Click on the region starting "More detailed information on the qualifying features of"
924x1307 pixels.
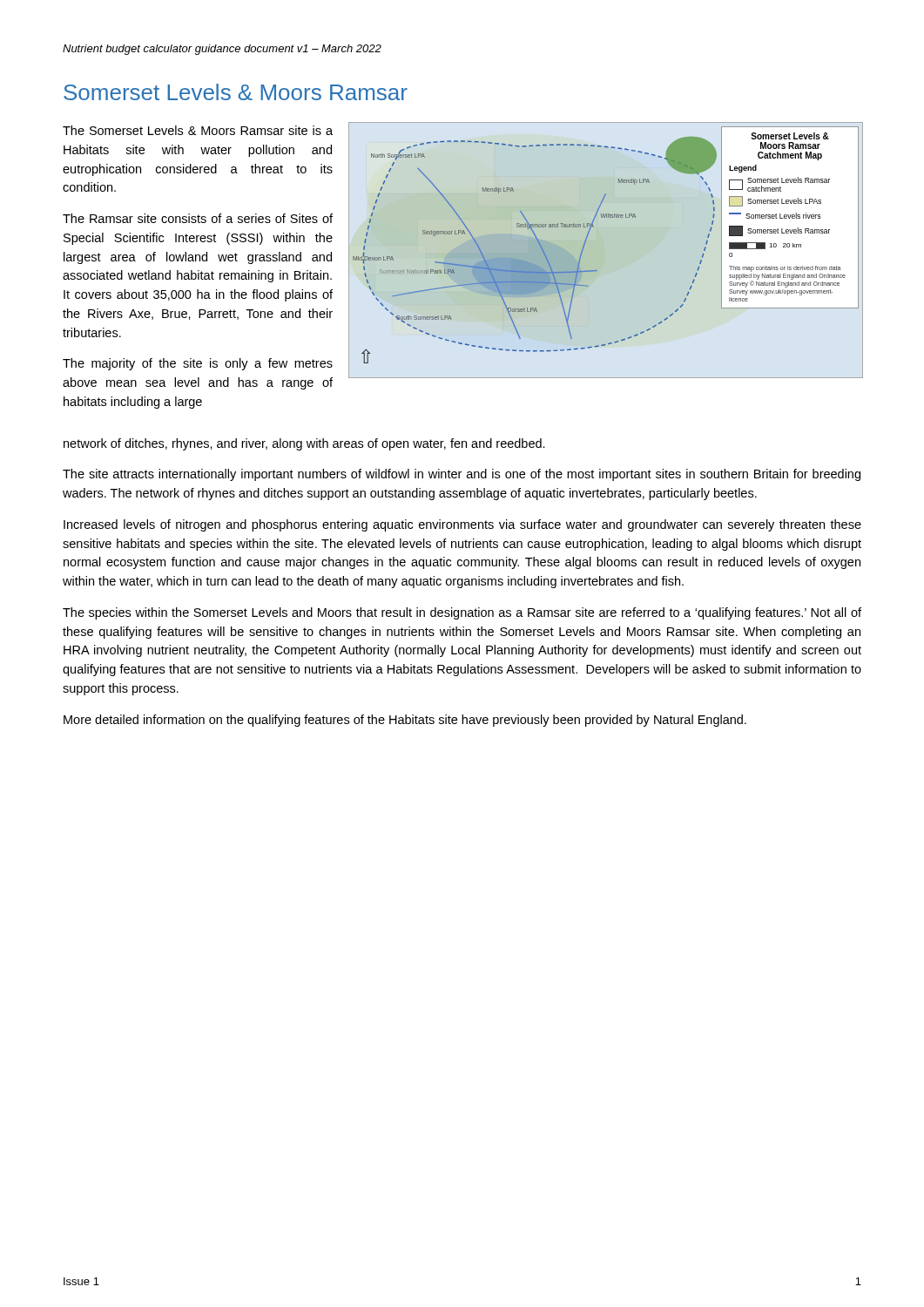pos(405,719)
